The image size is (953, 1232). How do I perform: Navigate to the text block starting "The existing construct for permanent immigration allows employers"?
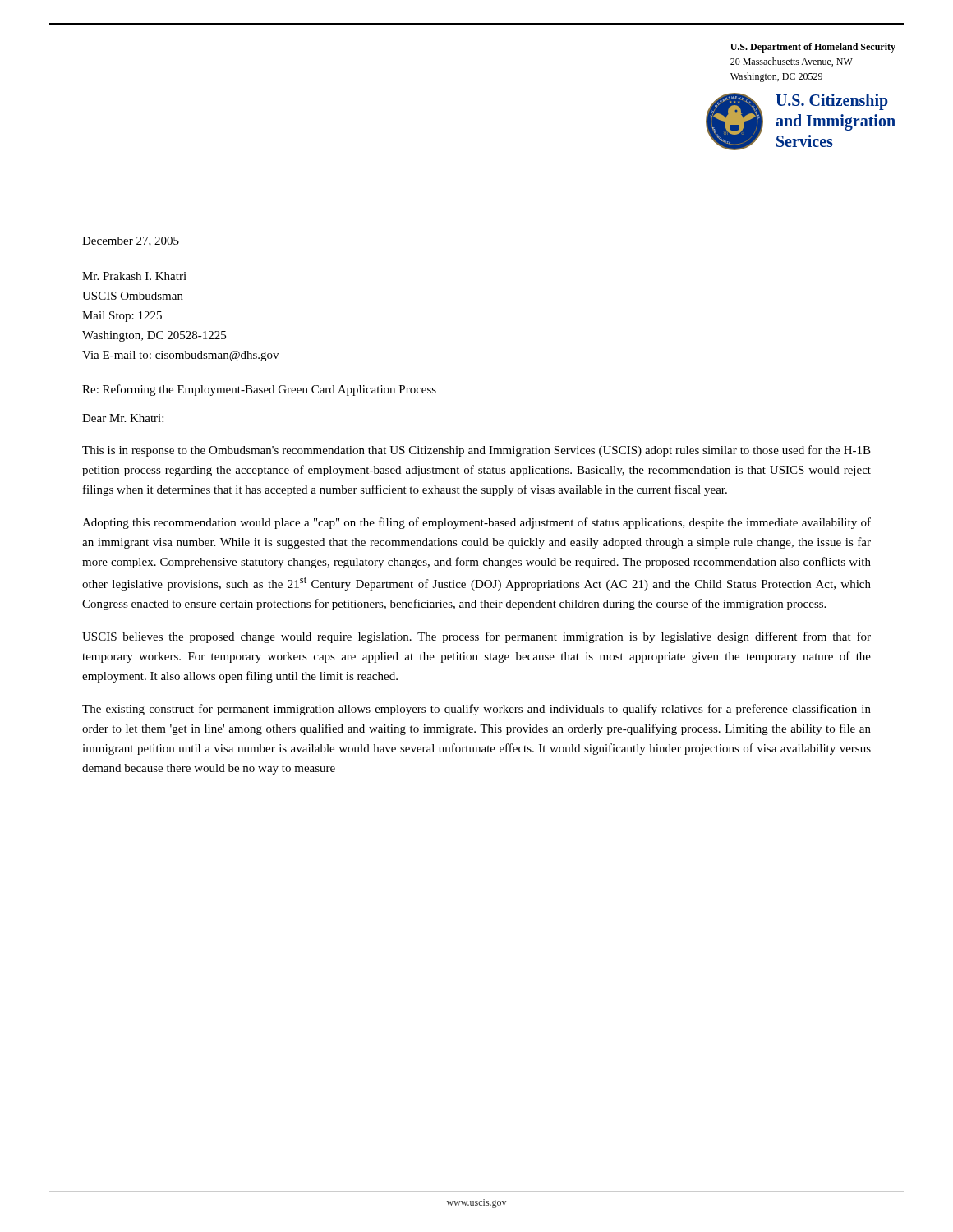(x=476, y=738)
